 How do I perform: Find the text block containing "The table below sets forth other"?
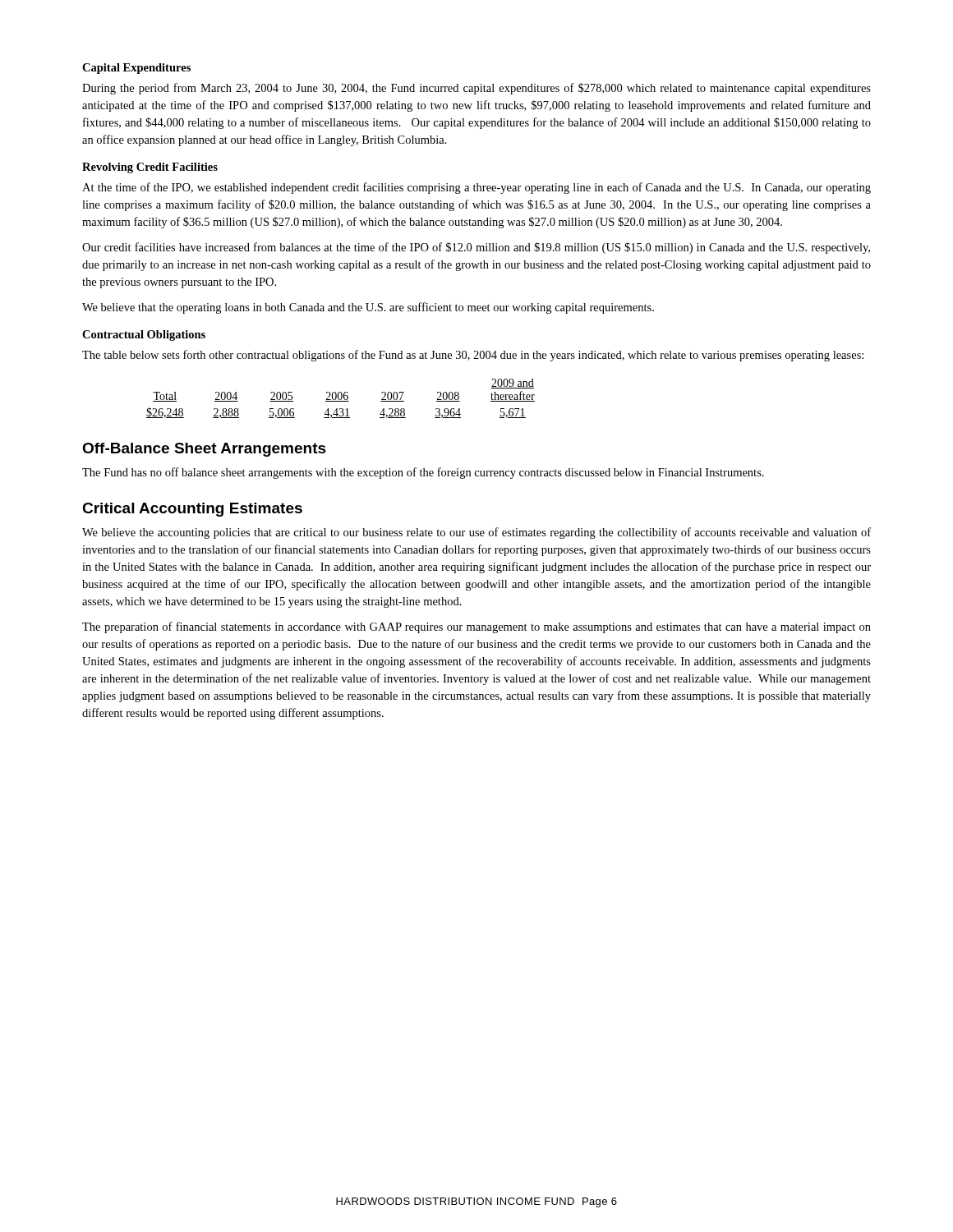pyautogui.click(x=476, y=355)
